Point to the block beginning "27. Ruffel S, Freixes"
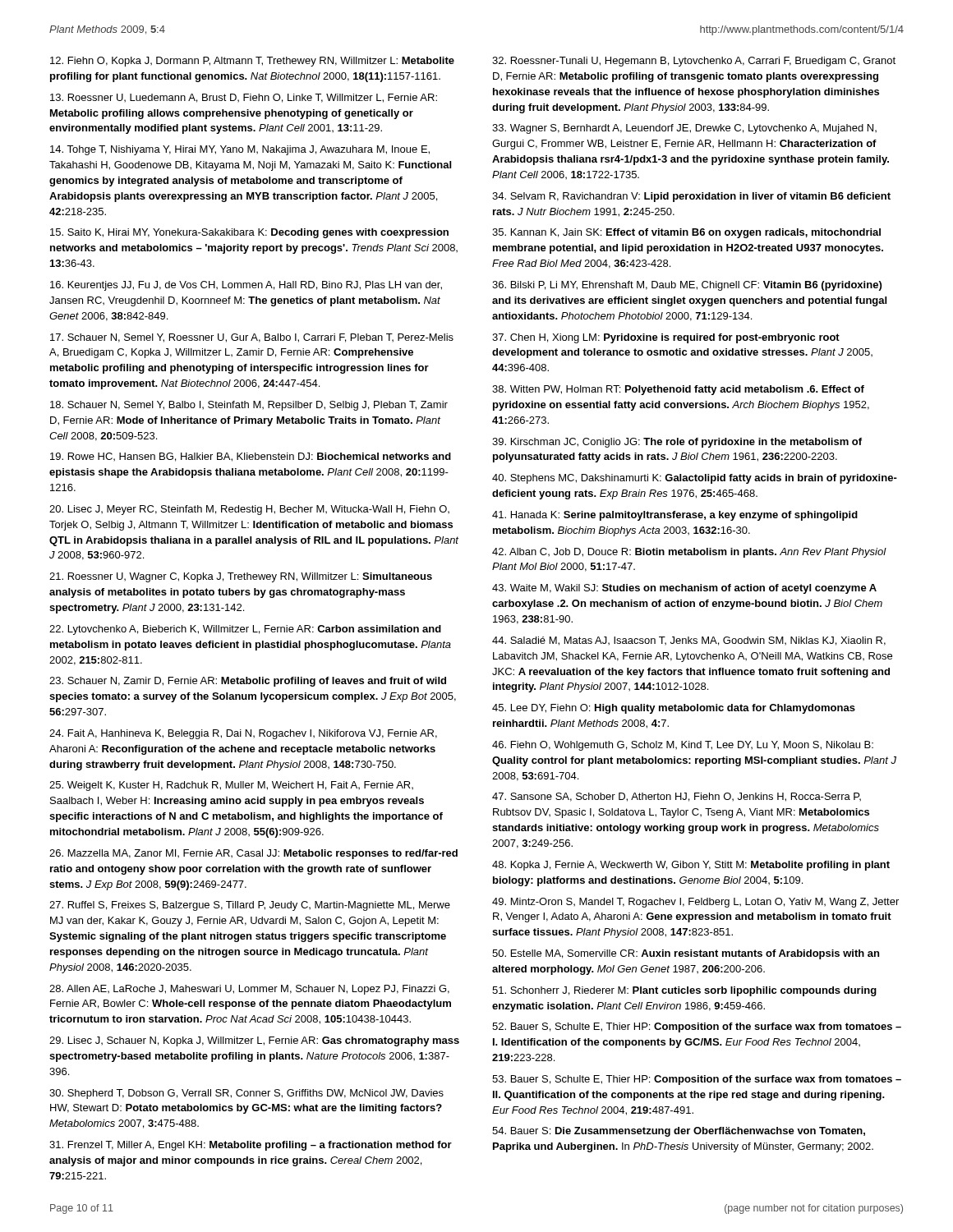The width and height of the screenshot is (953, 1232). tap(250, 936)
